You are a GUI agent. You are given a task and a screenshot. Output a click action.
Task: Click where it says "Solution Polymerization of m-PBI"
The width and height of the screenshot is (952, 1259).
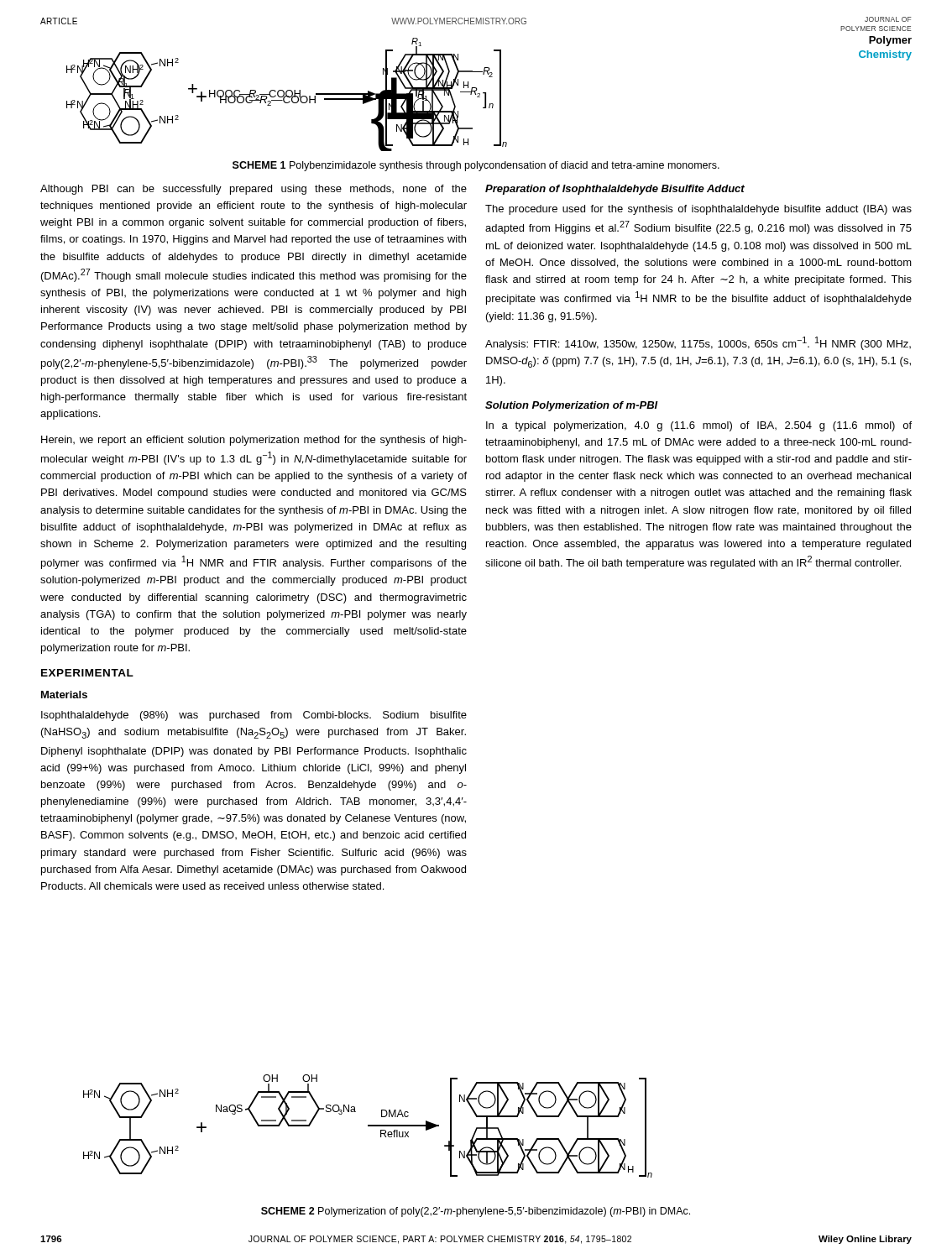pyautogui.click(x=571, y=405)
